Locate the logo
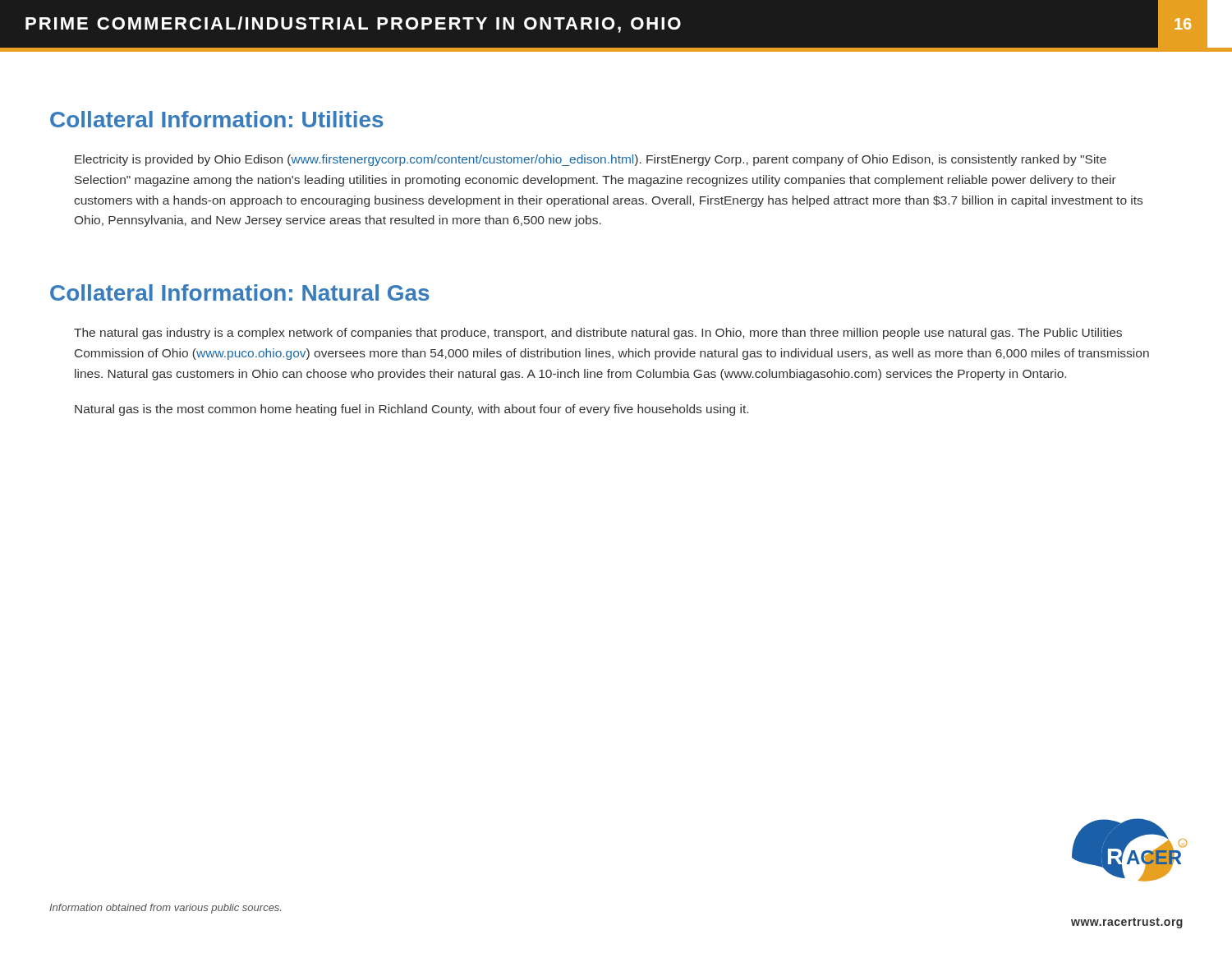 pos(1127,868)
